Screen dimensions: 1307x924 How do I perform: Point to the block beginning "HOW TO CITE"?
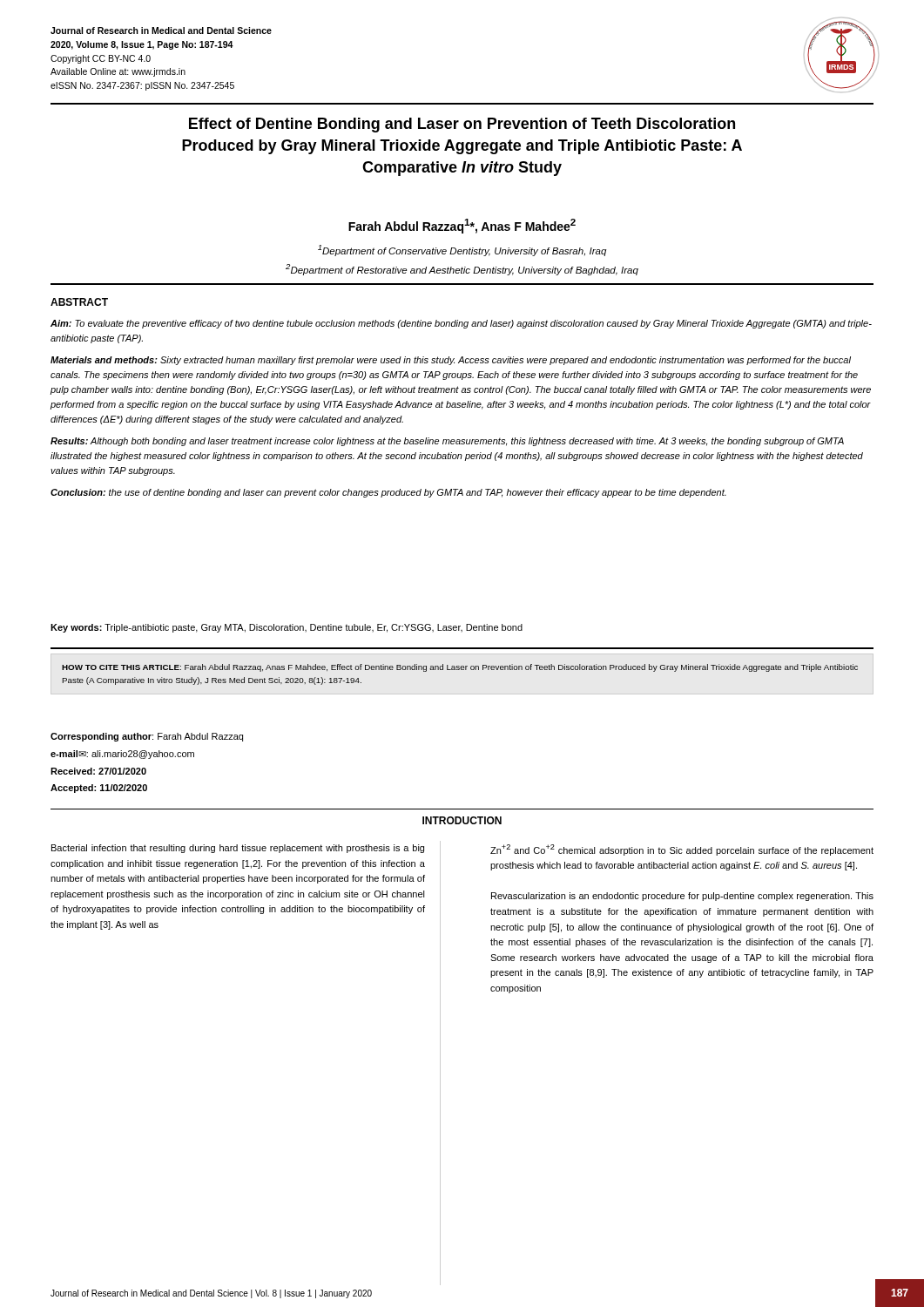(x=460, y=673)
